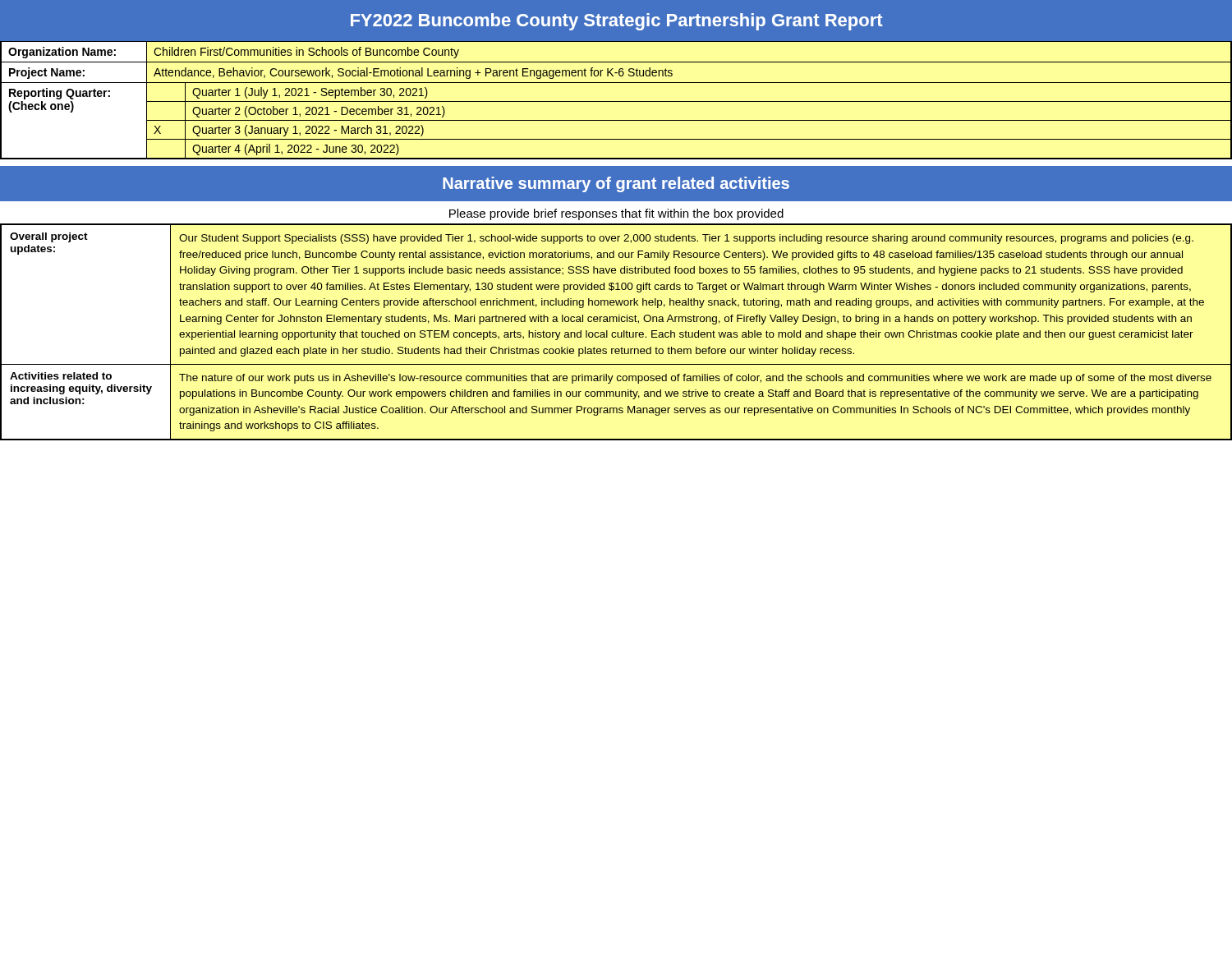Viewport: 1232px width, 953px height.
Task: Click on the section header that reads "Narrative summary of grant related"
Action: tap(616, 183)
